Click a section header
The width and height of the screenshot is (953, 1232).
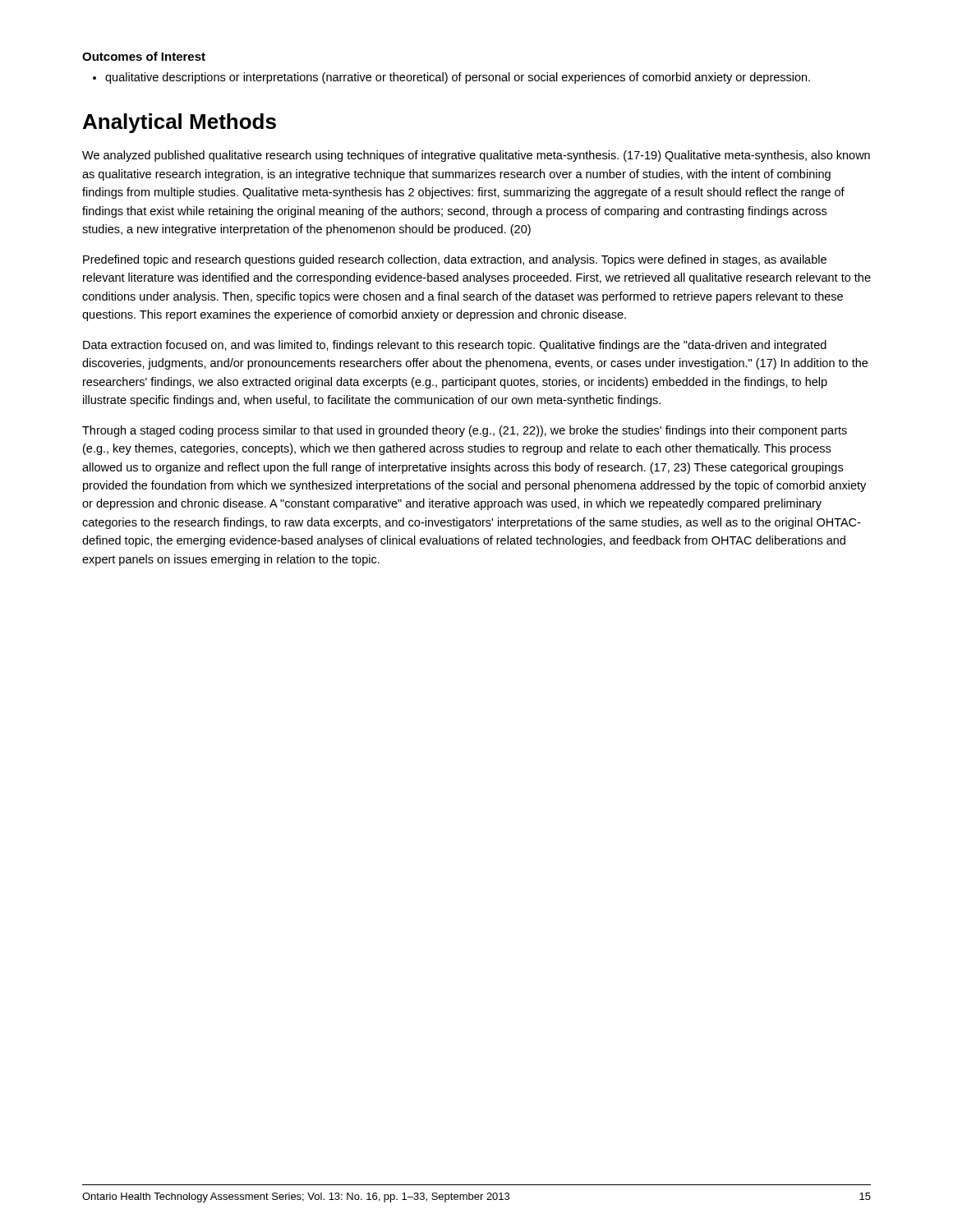coord(144,56)
